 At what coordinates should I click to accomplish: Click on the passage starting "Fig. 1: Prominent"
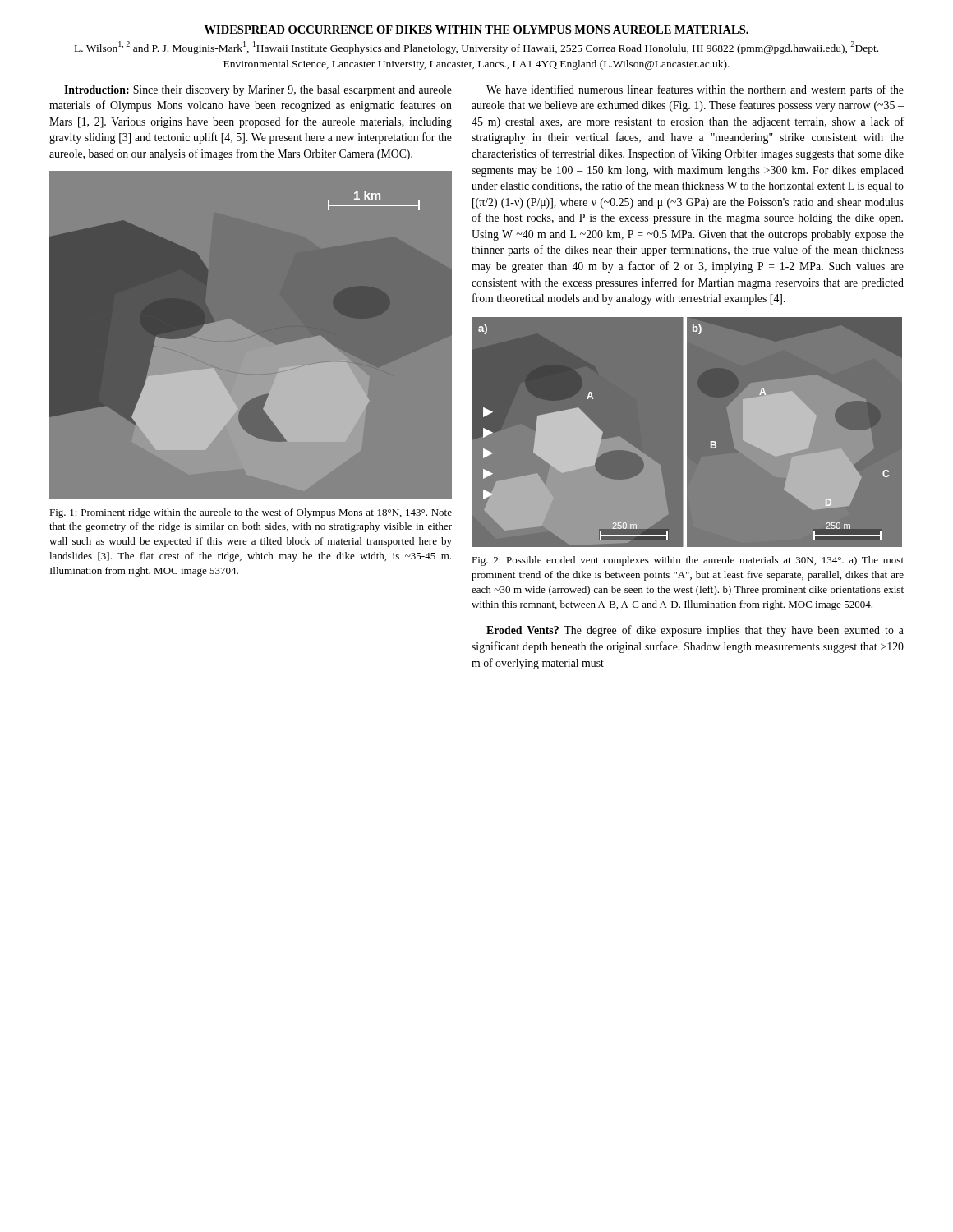(x=251, y=541)
